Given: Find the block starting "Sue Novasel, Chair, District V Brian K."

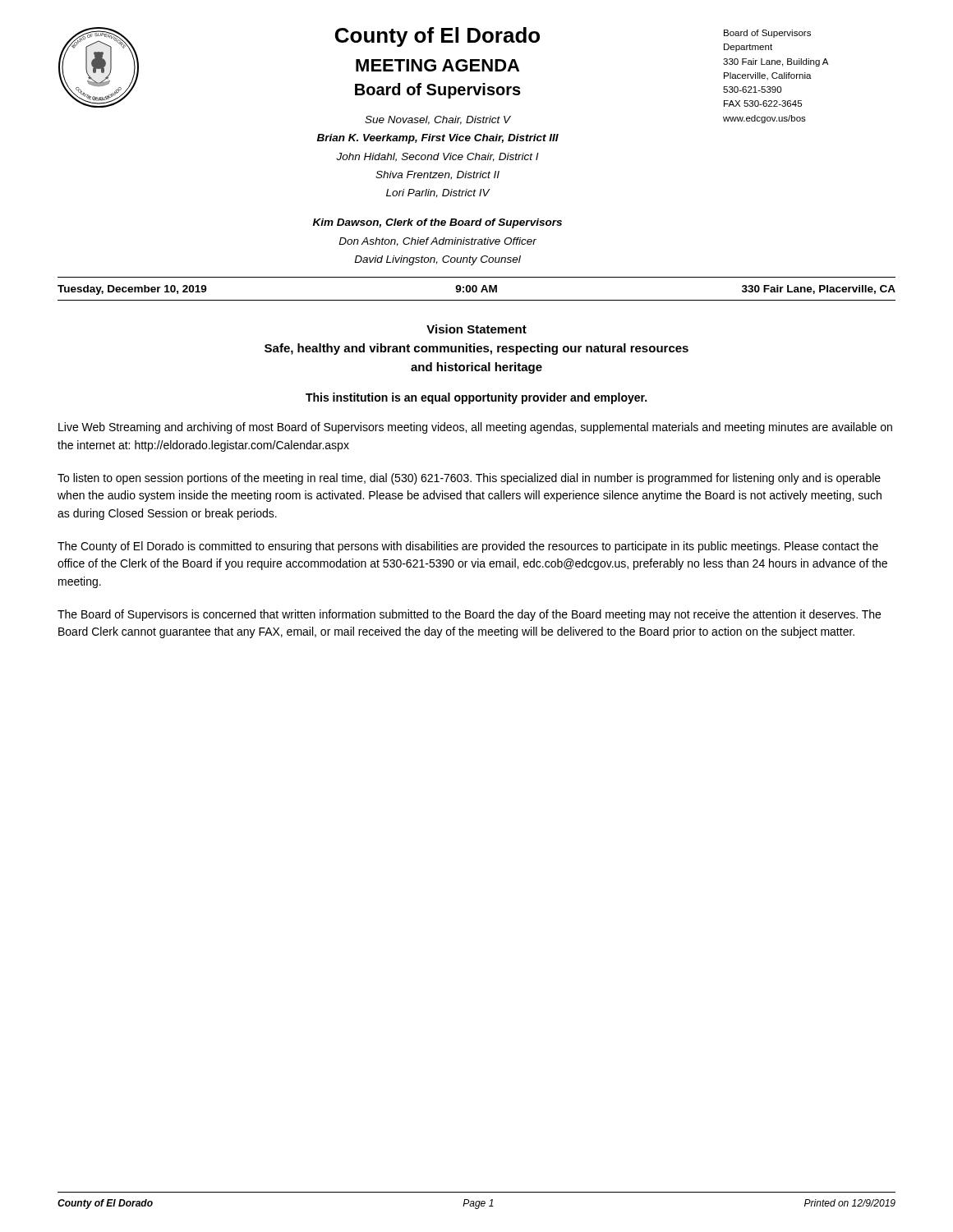Looking at the screenshot, I should pyautogui.click(x=437, y=156).
